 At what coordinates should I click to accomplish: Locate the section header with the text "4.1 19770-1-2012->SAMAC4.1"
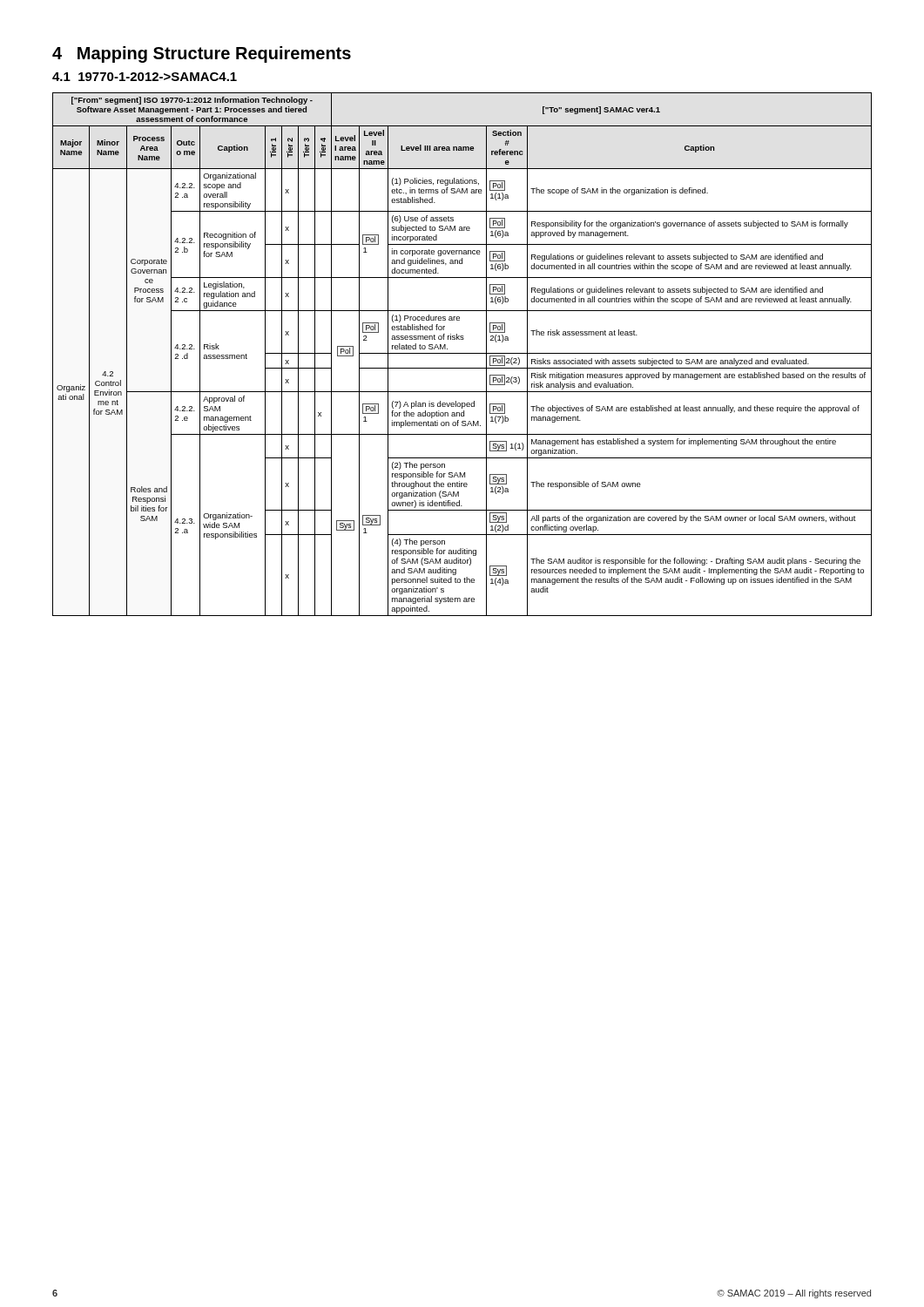coord(145,76)
